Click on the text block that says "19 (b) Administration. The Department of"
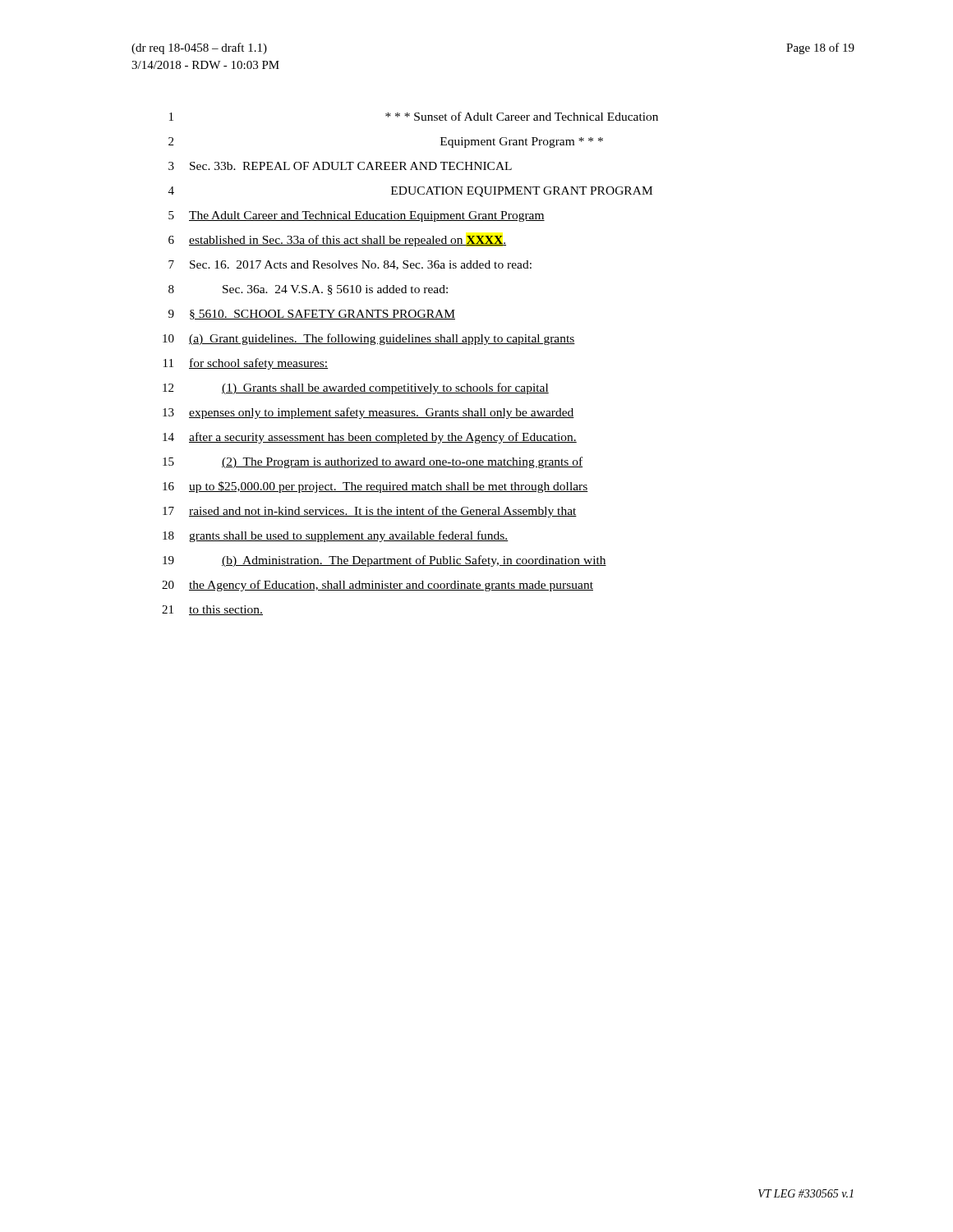 pos(493,560)
